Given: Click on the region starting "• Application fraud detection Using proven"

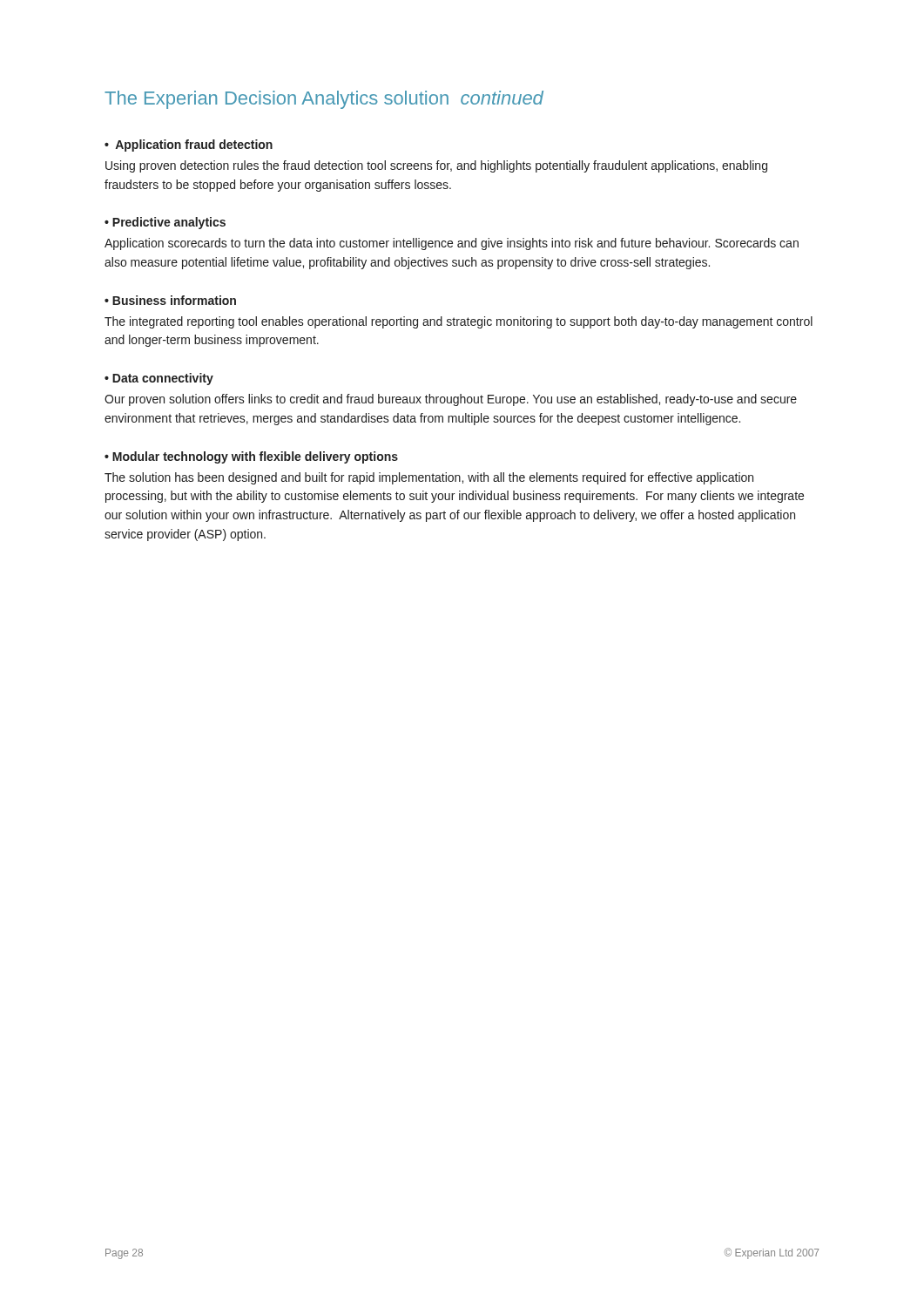Looking at the screenshot, I should (462, 166).
